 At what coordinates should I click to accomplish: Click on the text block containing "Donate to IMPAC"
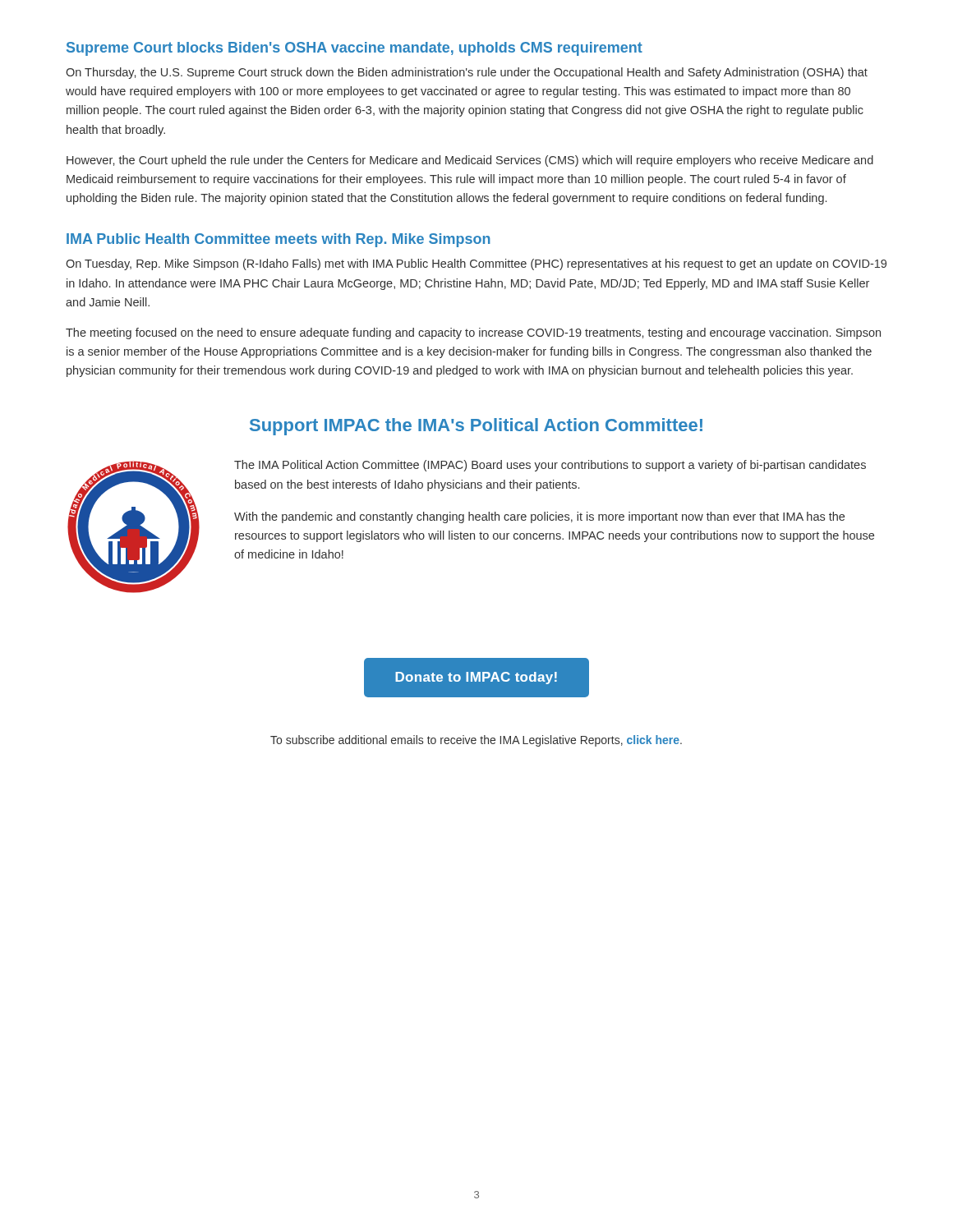476,678
